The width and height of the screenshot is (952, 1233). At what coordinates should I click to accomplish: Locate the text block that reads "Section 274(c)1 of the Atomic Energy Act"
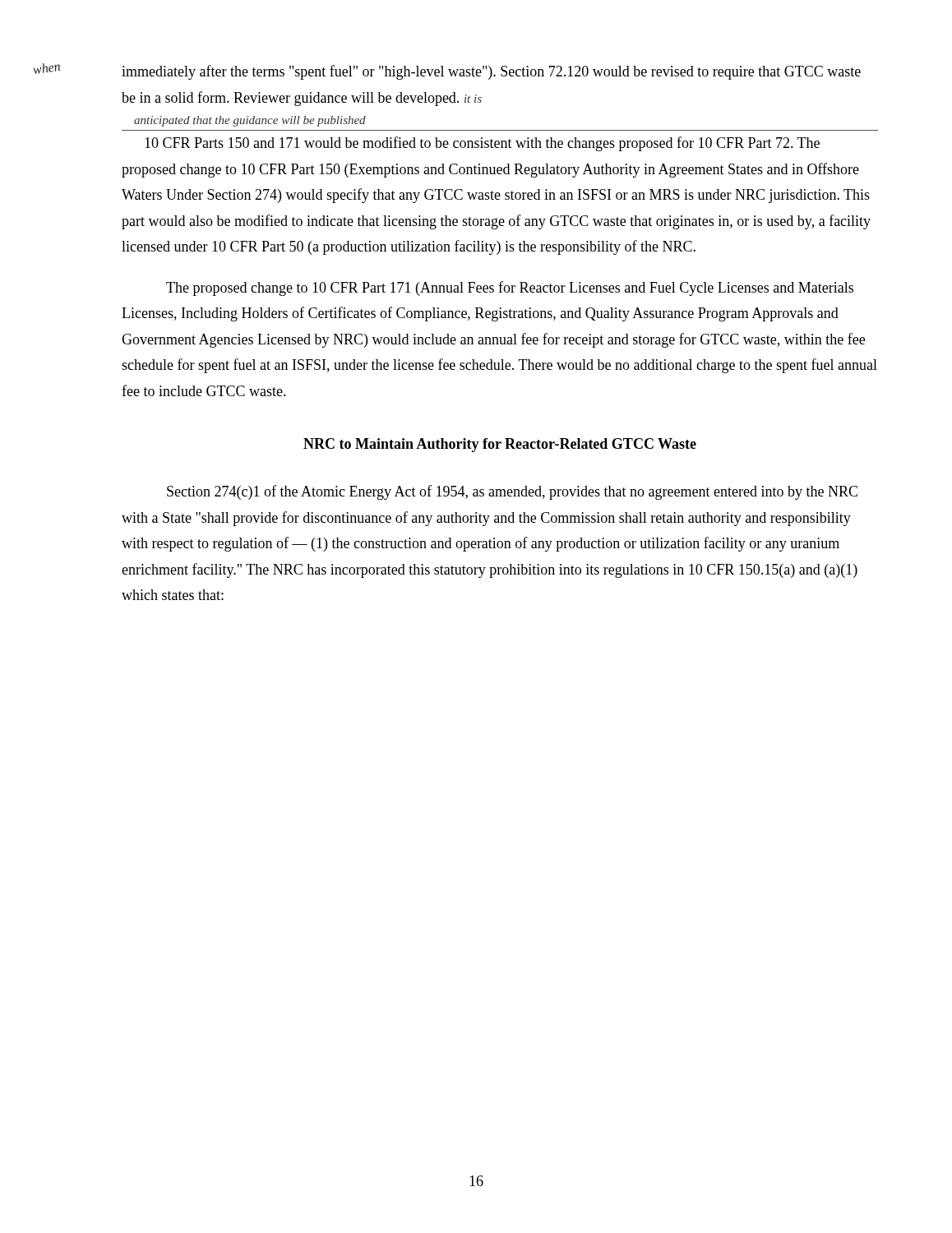coord(490,544)
